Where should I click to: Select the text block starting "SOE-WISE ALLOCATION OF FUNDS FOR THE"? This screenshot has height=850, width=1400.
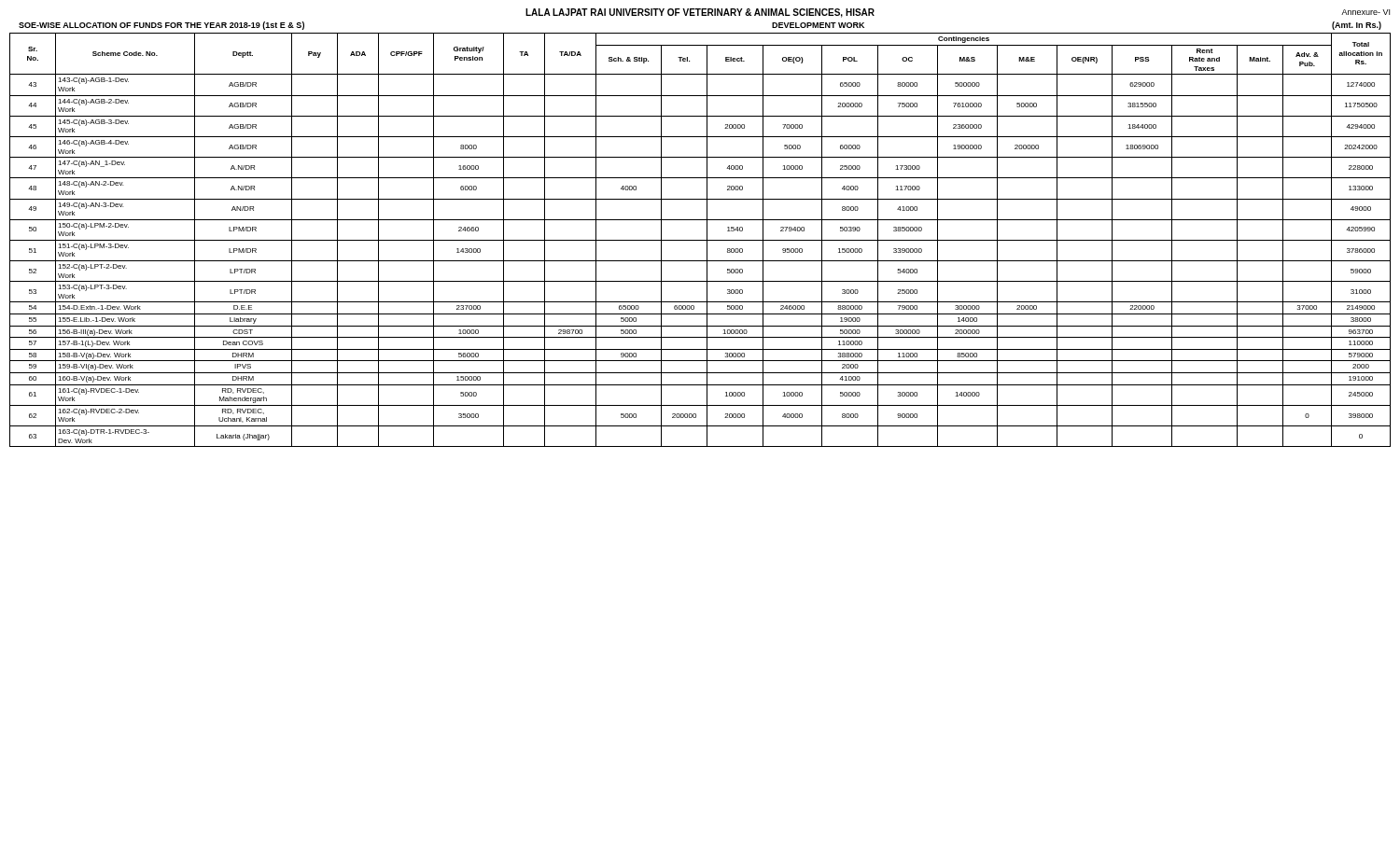pos(700,25)
